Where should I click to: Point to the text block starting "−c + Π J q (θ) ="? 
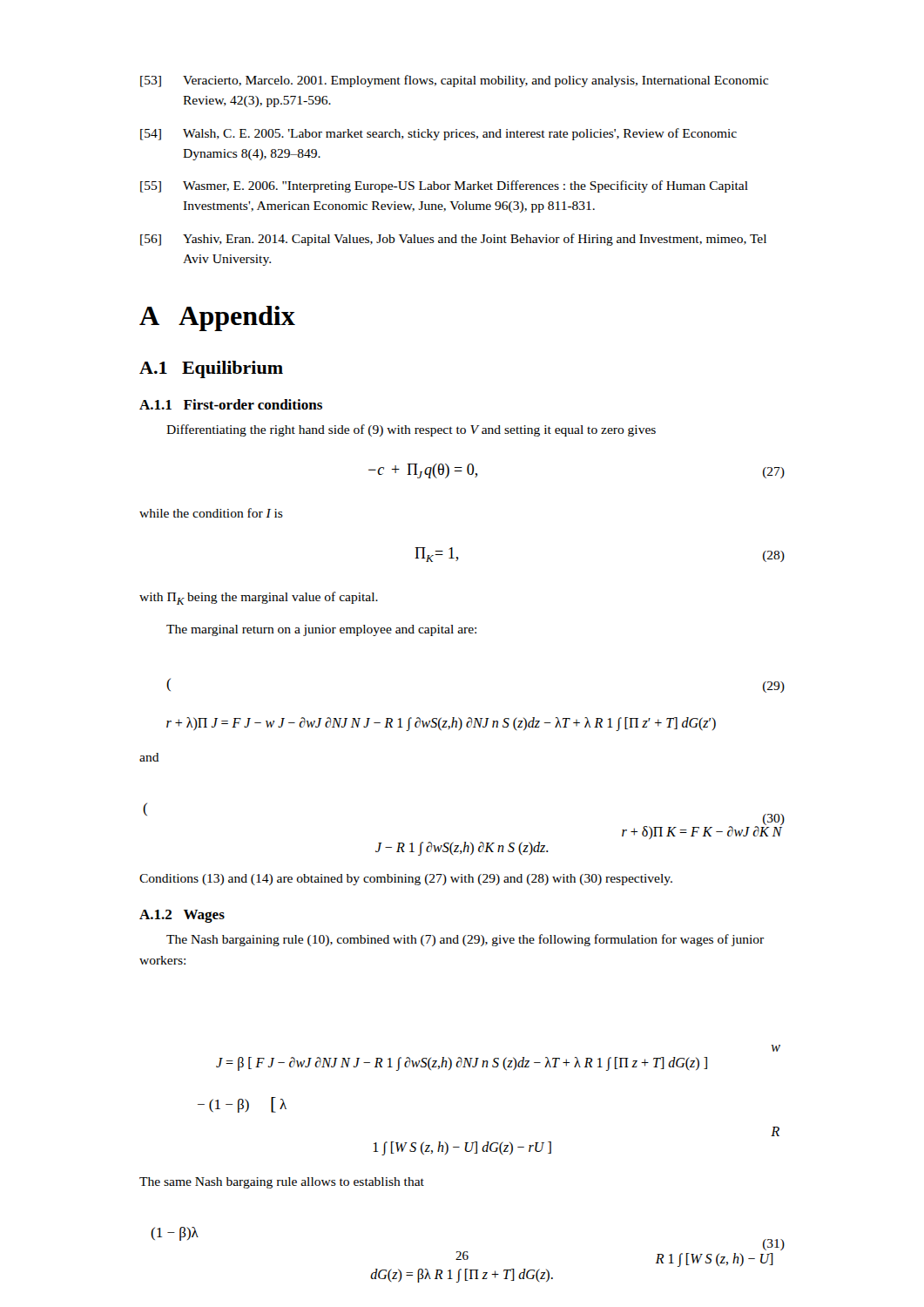click(415, 471)
